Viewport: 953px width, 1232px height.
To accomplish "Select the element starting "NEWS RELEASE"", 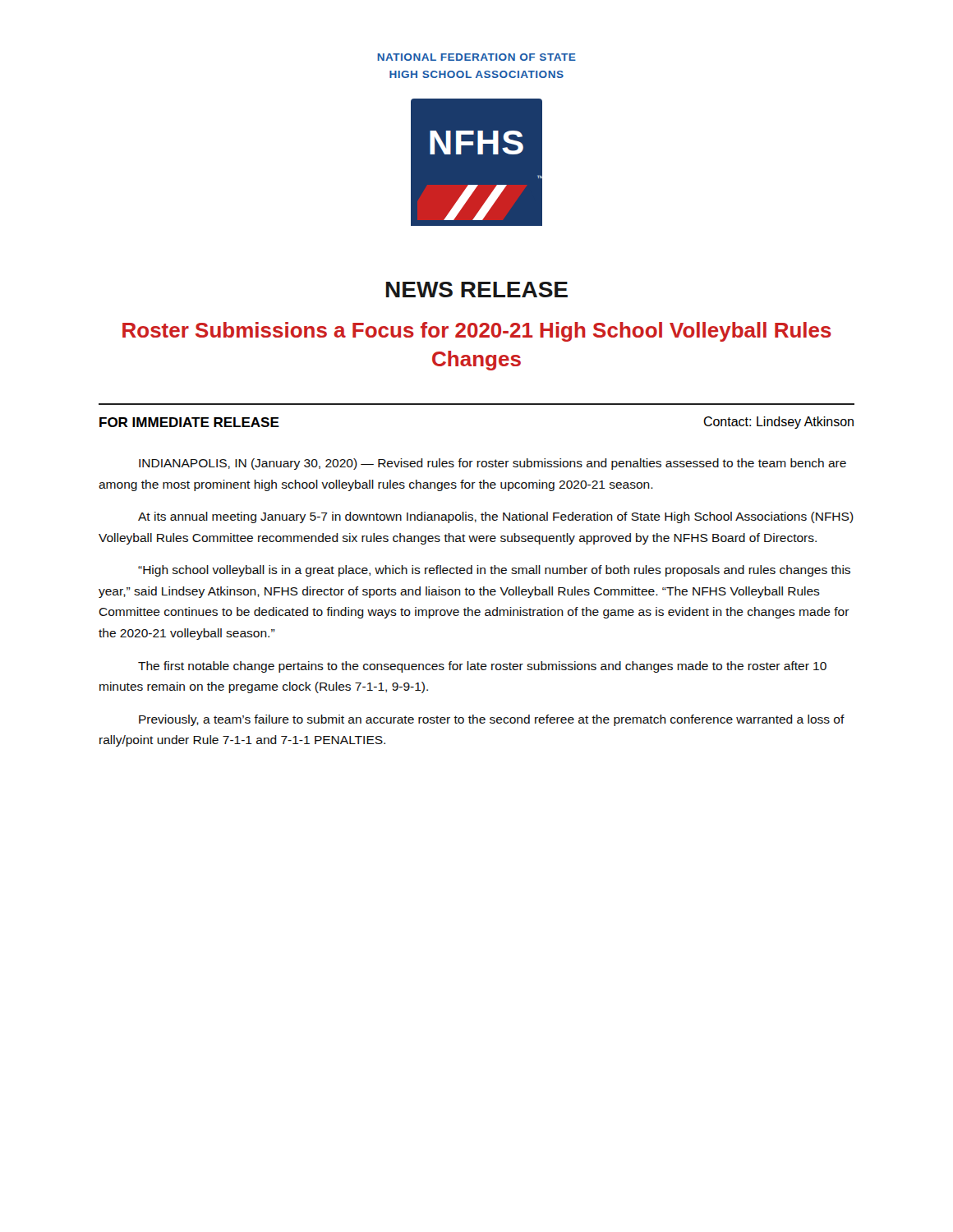I will 476,289.
